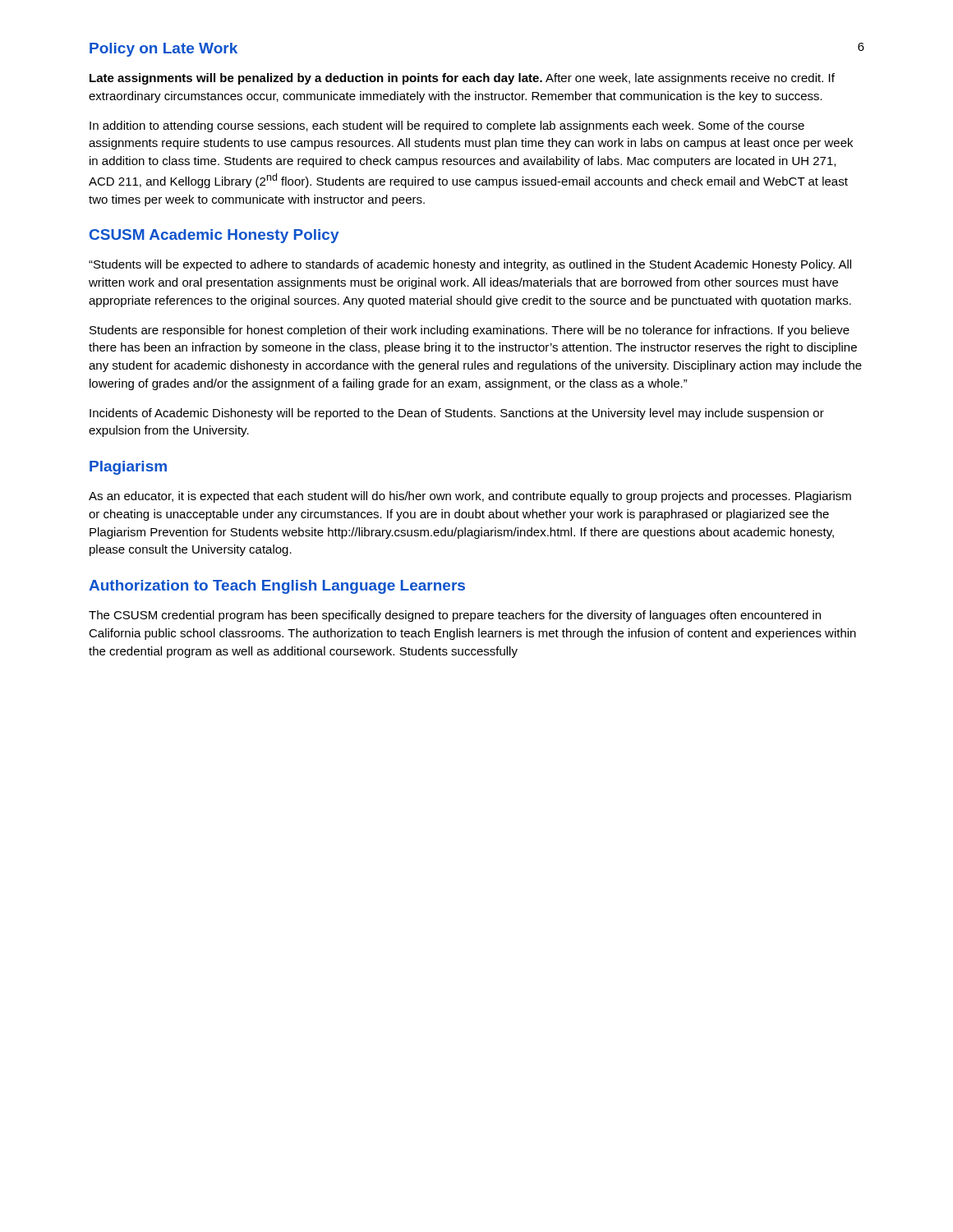The image size is (953, 1232).
Task: Find the section header that reads "Policy on Late Work"
Action: (166, 50)
